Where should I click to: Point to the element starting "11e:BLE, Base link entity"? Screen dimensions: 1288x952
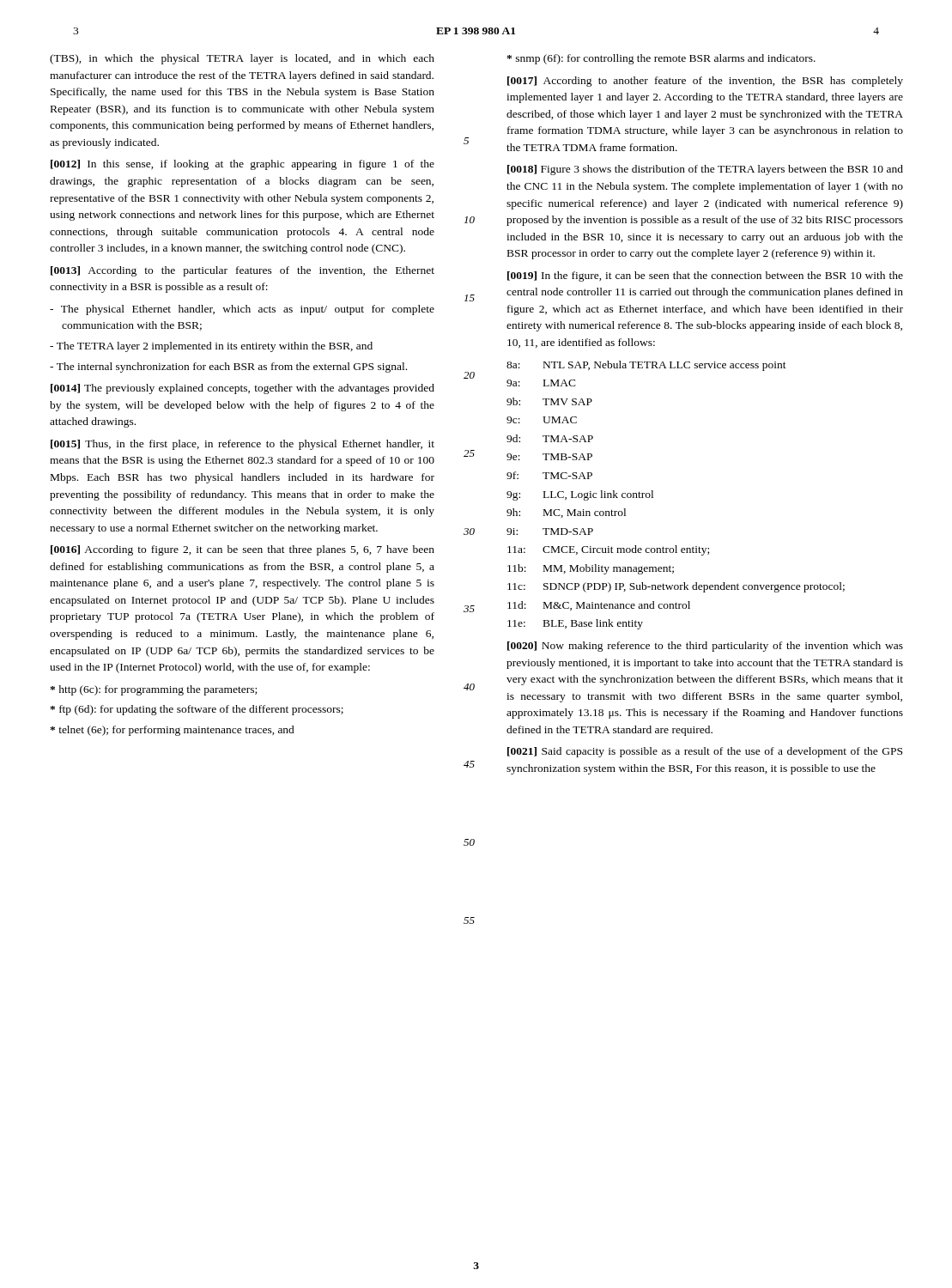tap(575, 624)
